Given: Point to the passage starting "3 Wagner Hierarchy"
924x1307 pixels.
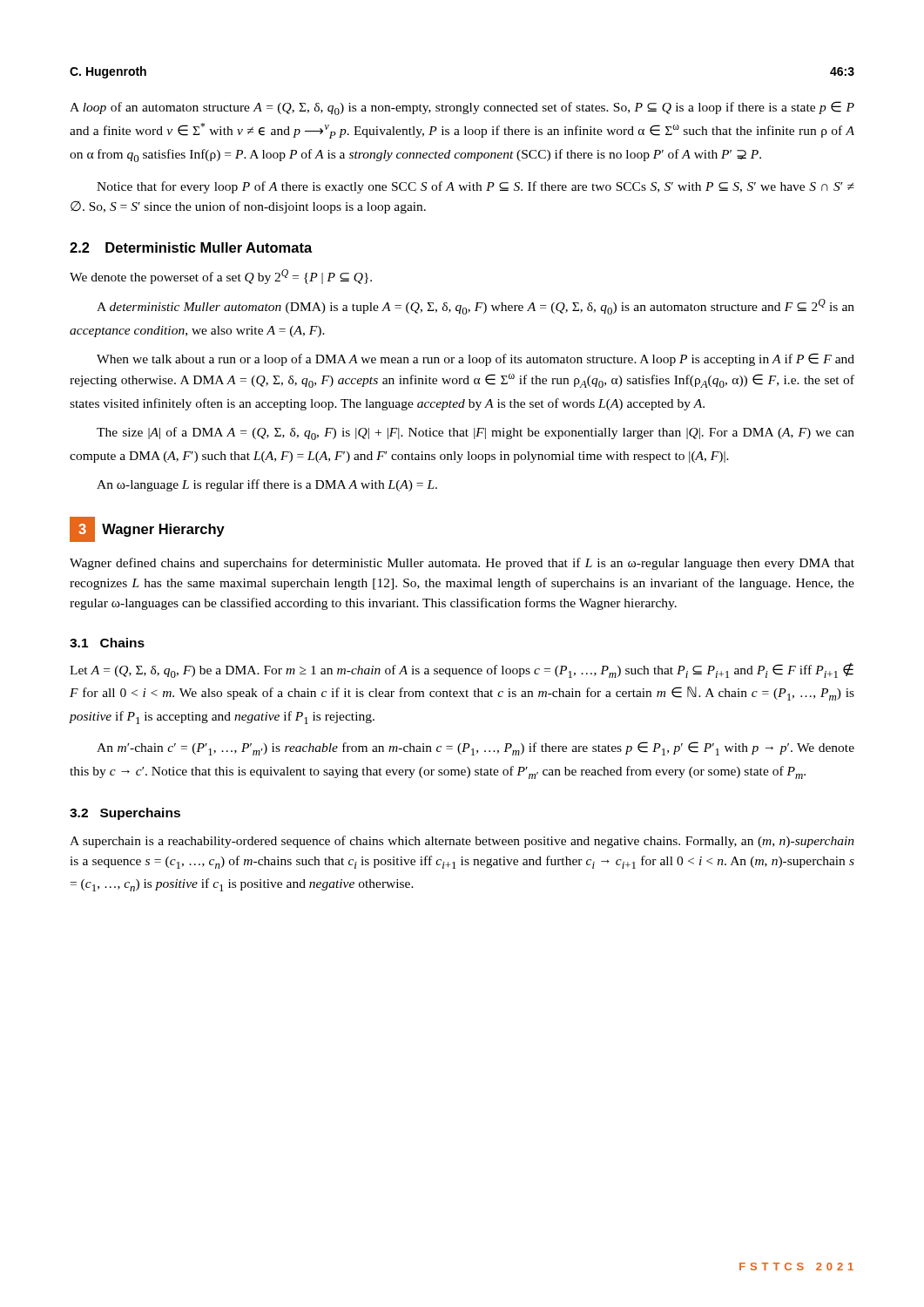Looking at the screenshot, I should [147, 529].
